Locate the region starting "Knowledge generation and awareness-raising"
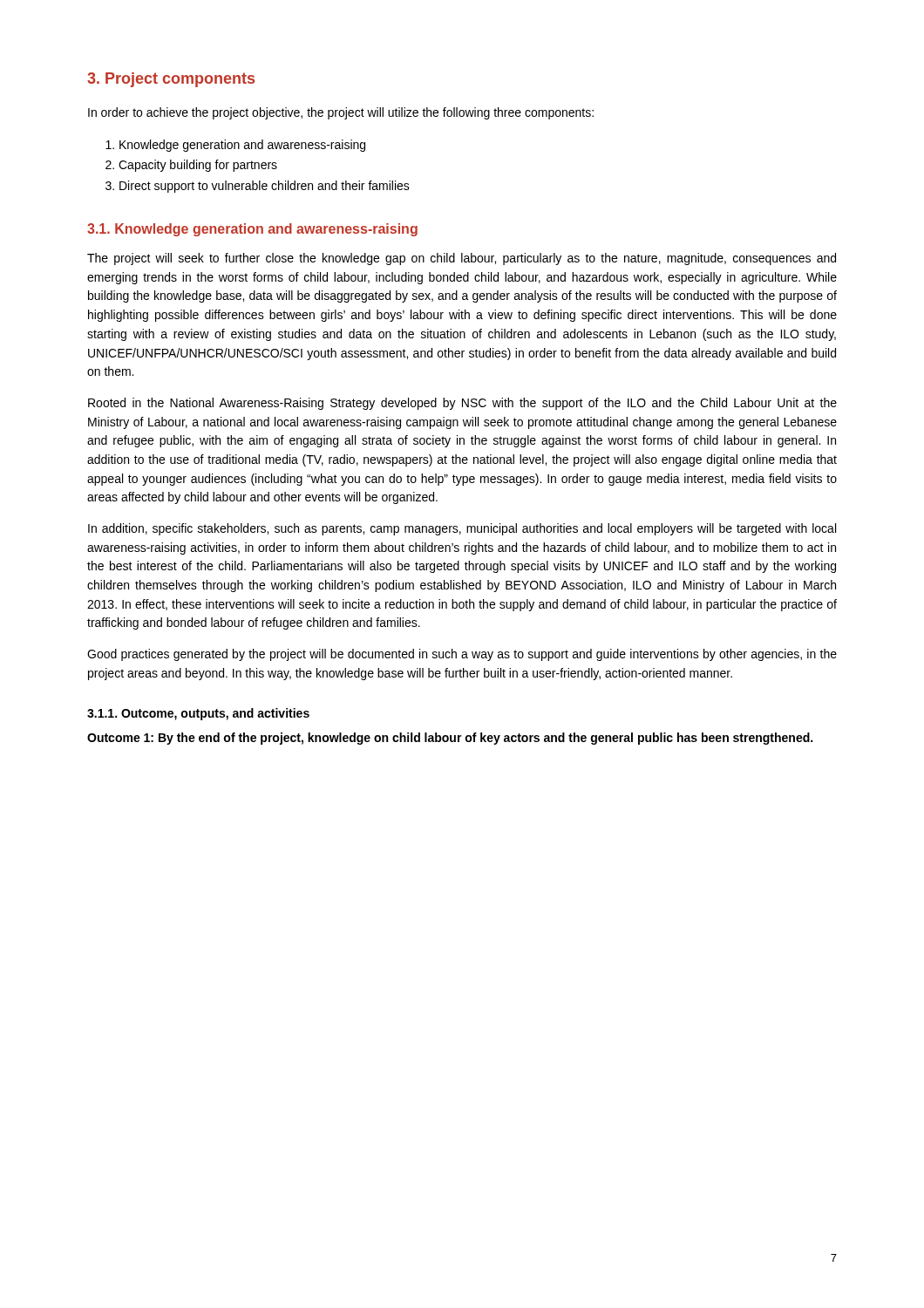 242,146
